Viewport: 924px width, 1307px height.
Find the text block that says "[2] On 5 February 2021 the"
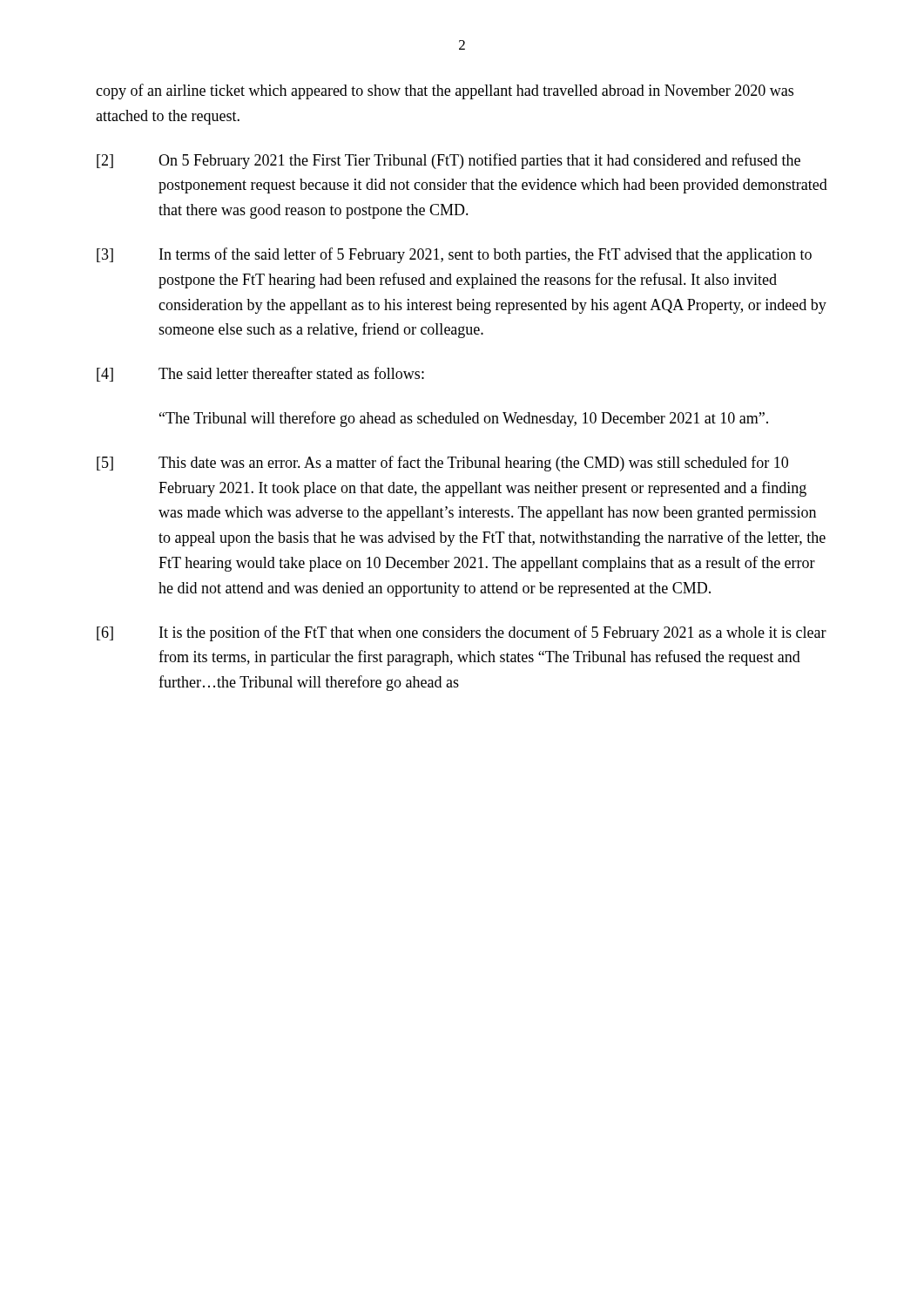tap(462, 185)
